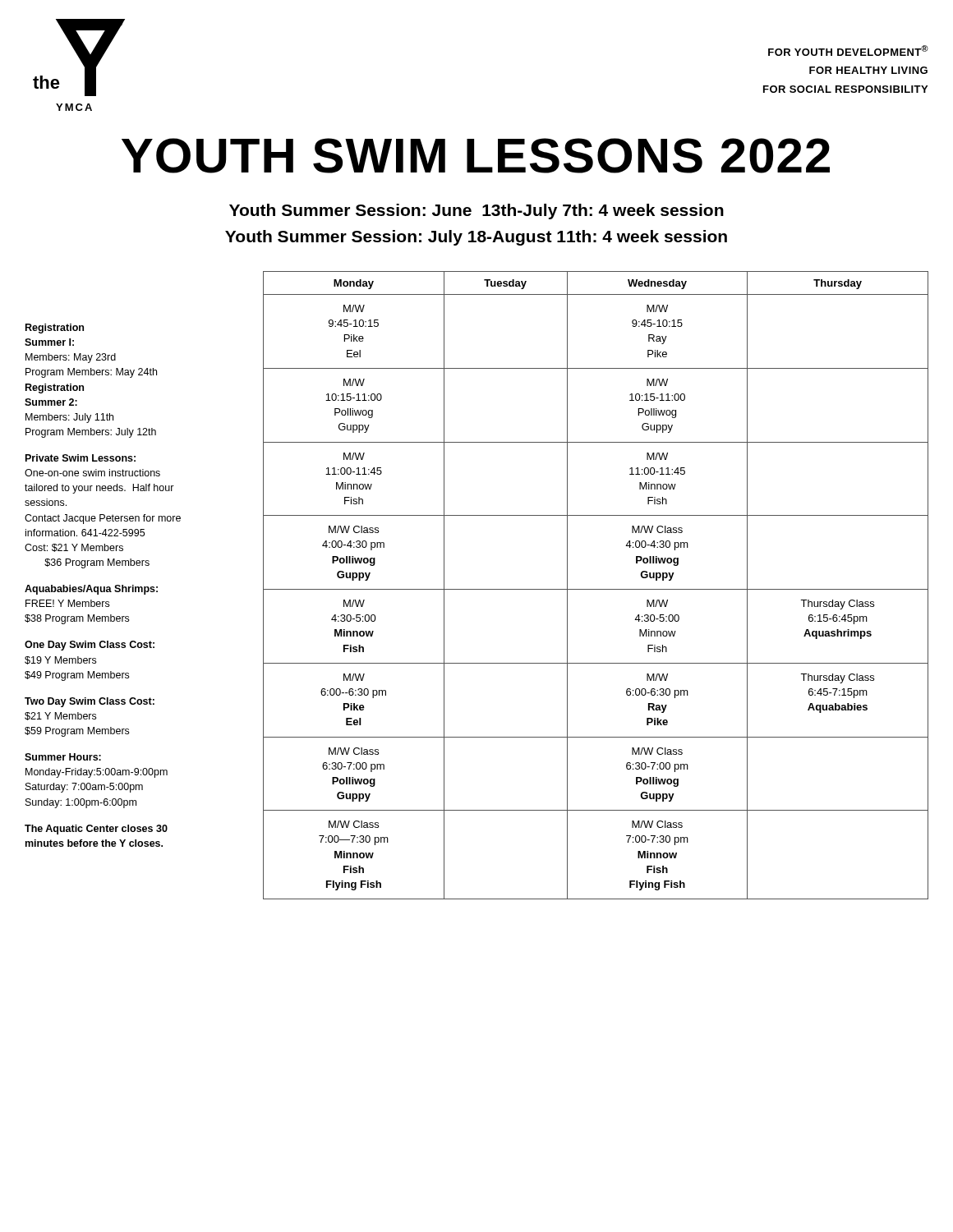Click on the element starting "Registration Summer I: Members: May"

140,586
